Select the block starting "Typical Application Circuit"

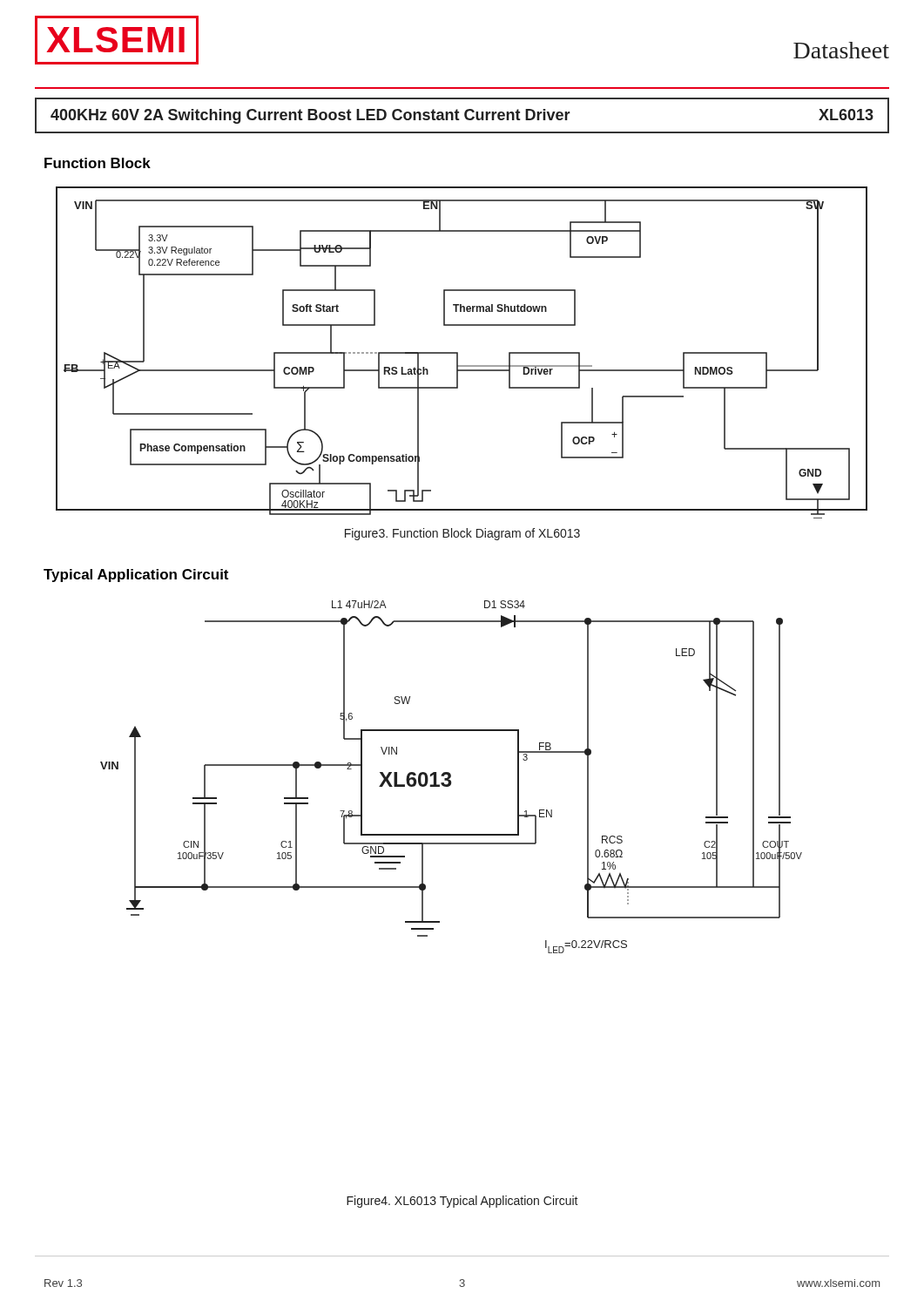136,575
